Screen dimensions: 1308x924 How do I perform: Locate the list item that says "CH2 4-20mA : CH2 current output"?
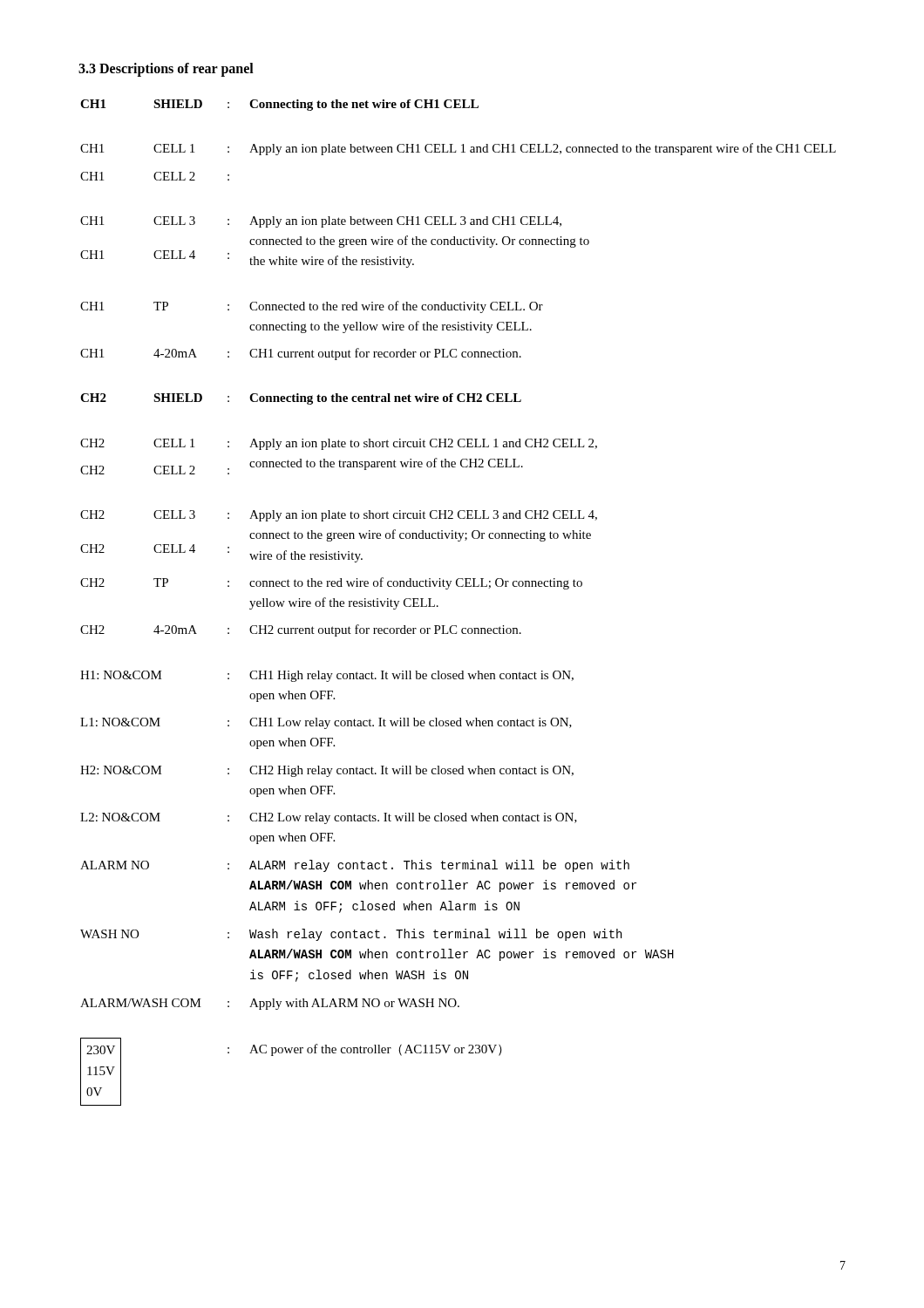point(462,630)
